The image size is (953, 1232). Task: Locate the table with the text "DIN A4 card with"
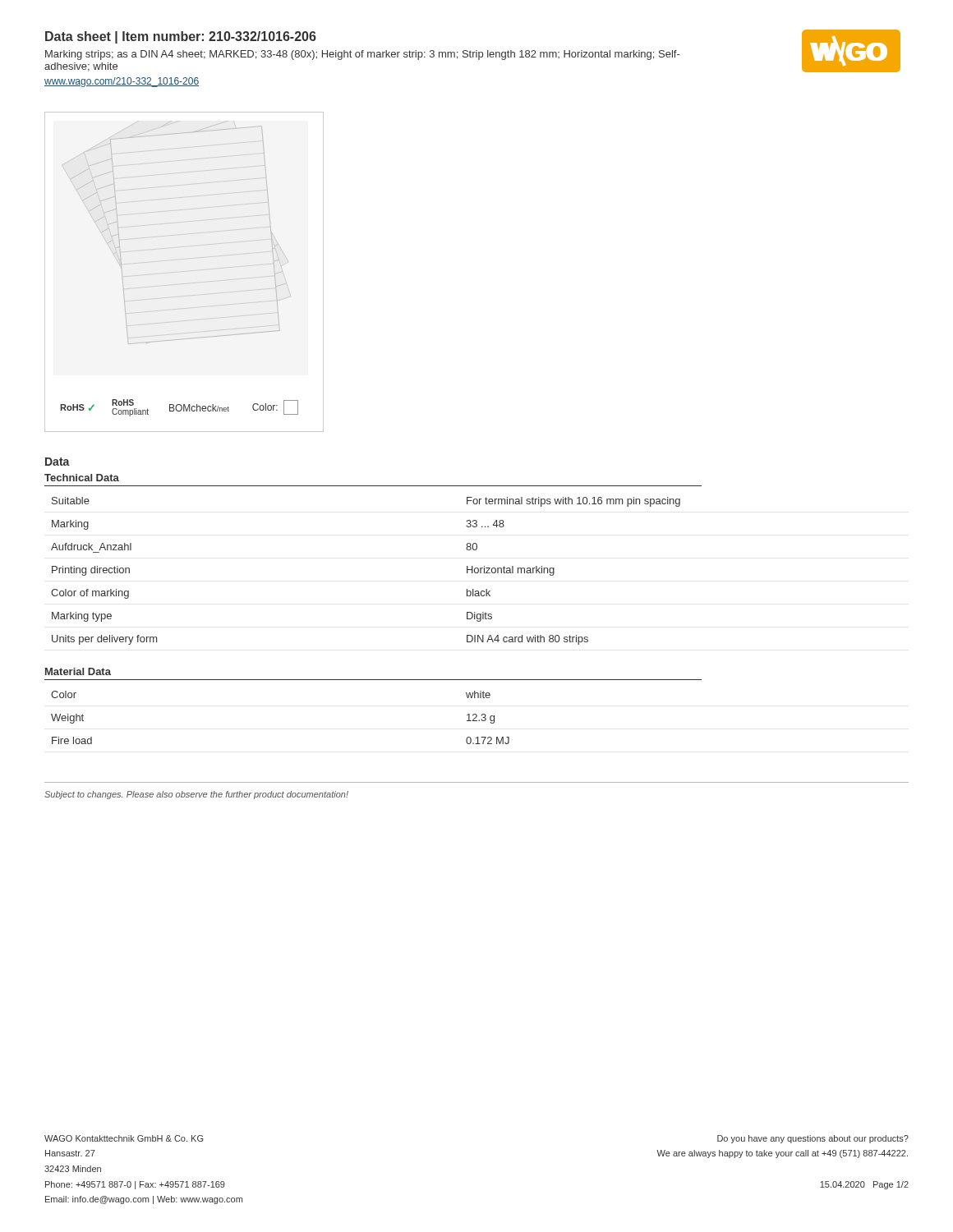[476, 570]
